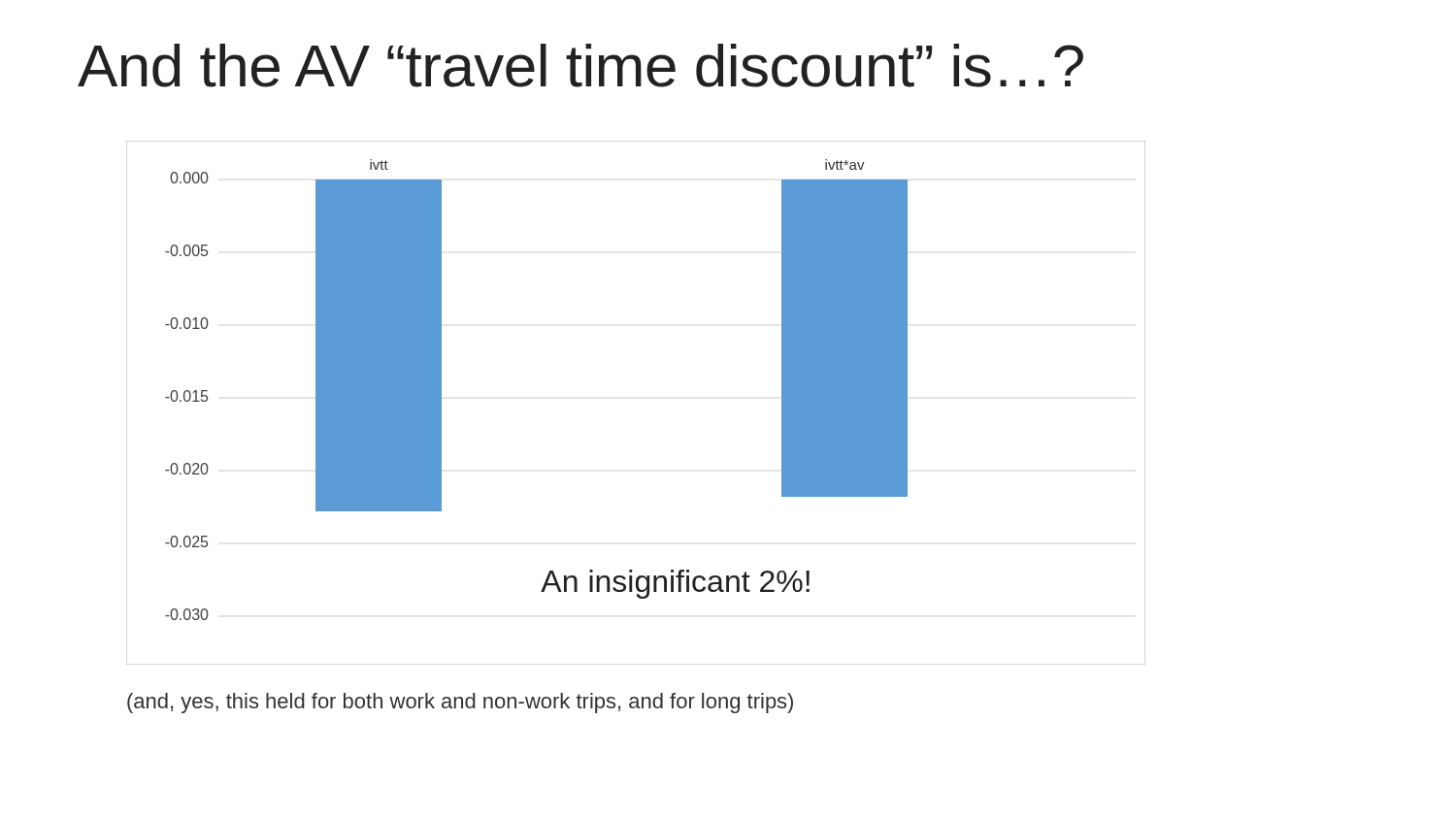The width and height of the screenshot is (1456, 819).
Task: Where does it say "And the AV “travel time discount” is…?"?
Action: 581,66
